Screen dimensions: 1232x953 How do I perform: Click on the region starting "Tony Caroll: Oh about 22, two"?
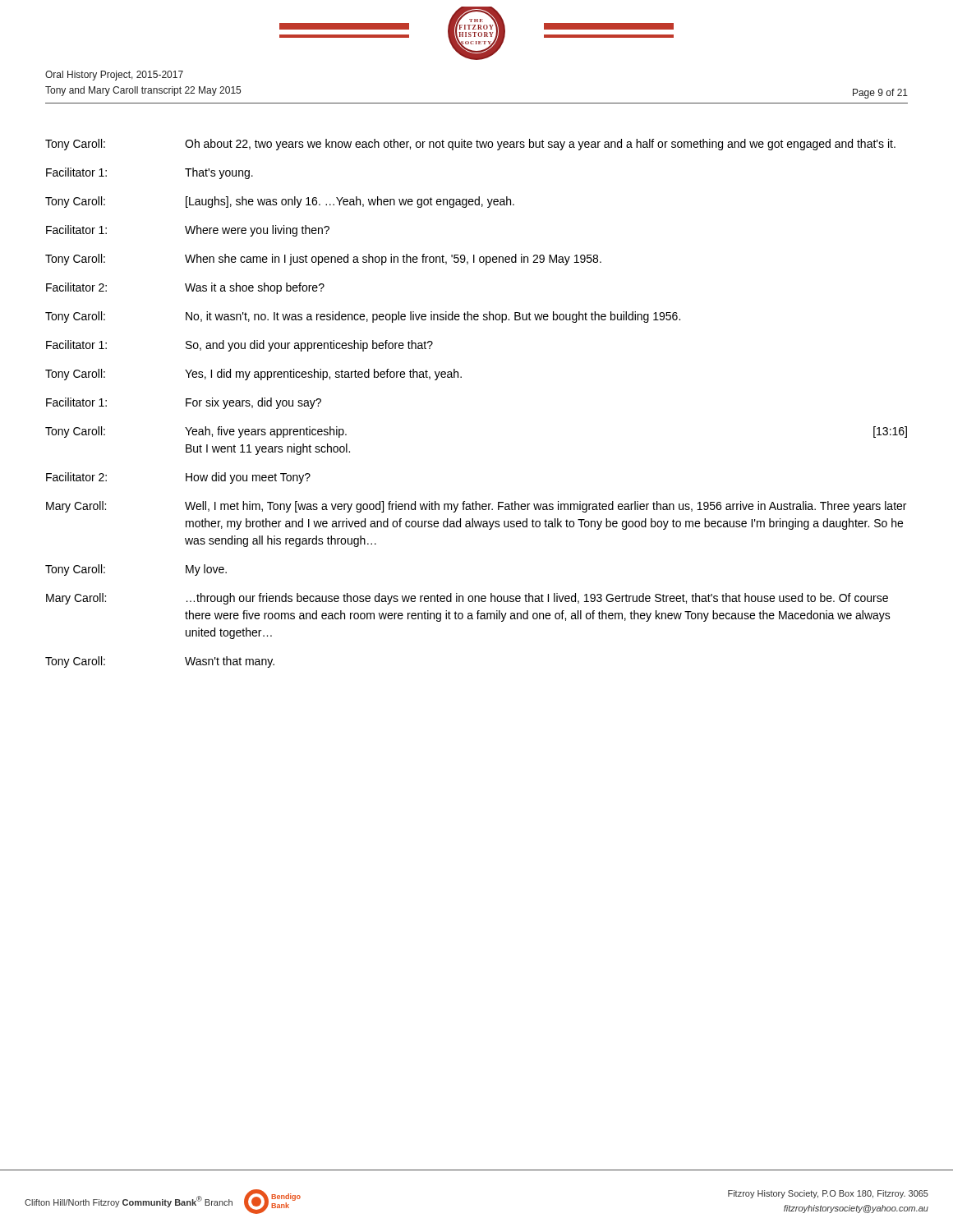(x=470, y=145)
